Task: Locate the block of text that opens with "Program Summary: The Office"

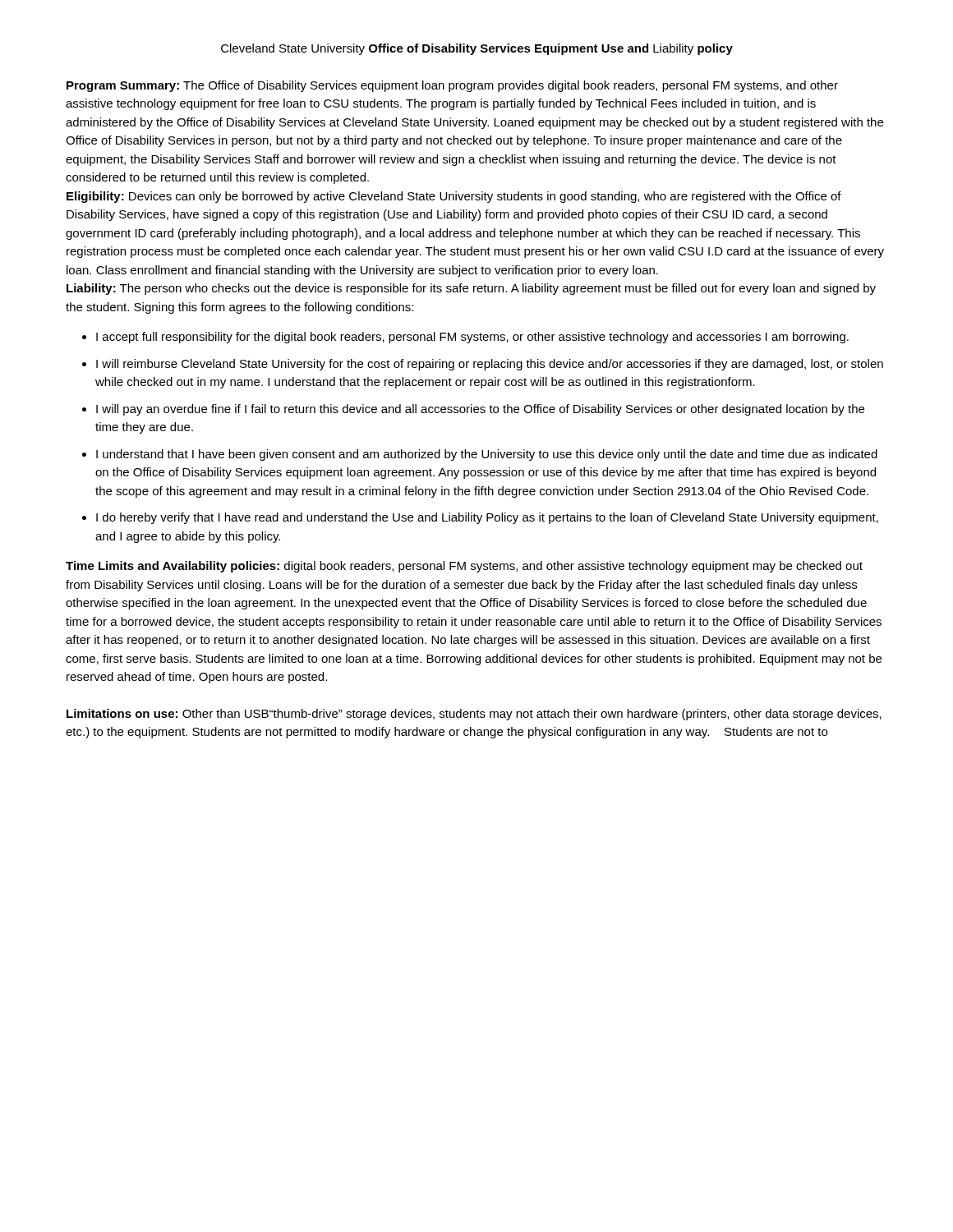Action: [x=475, y=195]
